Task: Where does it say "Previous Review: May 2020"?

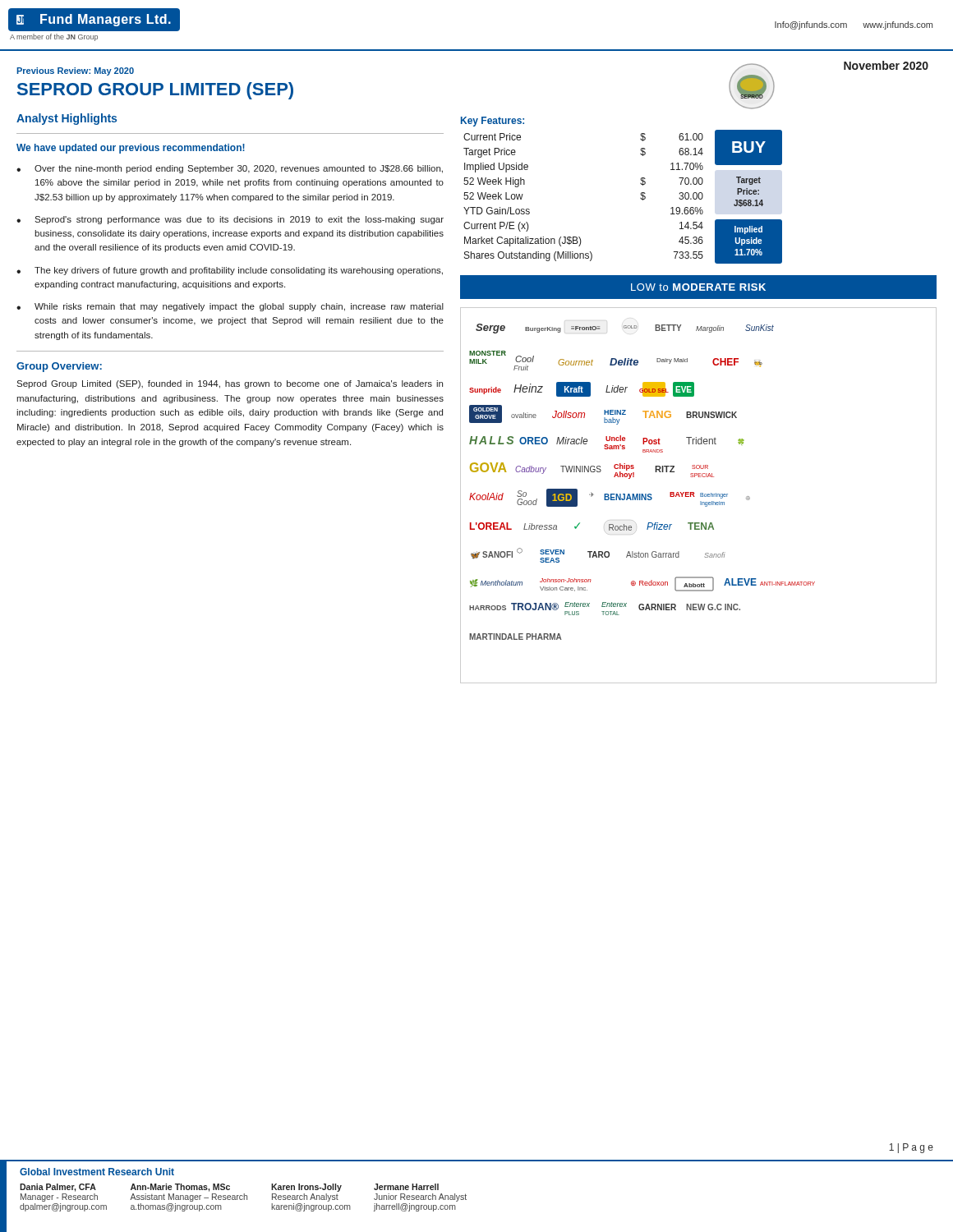Action: click(75, 71)
